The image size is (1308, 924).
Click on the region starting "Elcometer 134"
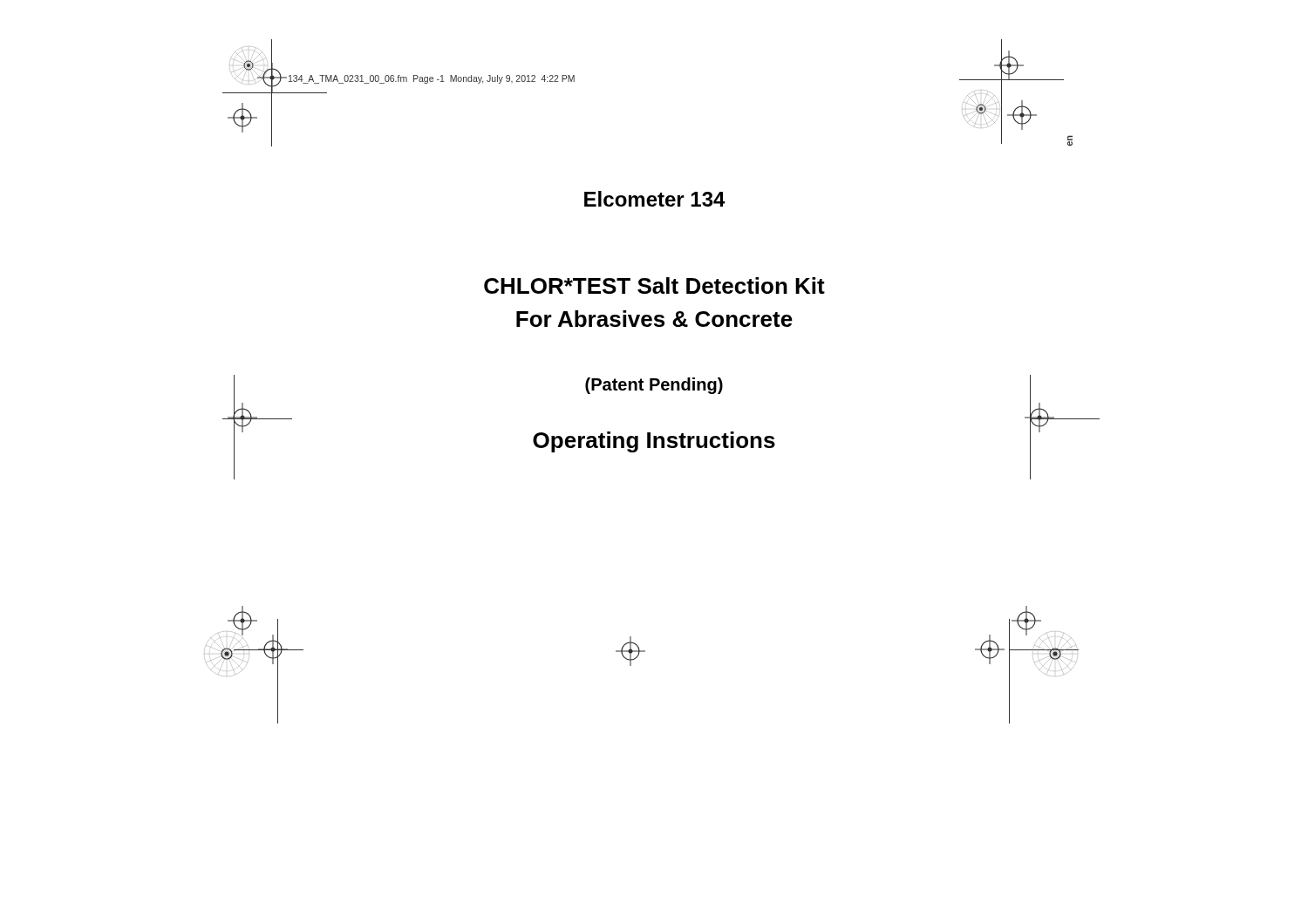point(654,199)
